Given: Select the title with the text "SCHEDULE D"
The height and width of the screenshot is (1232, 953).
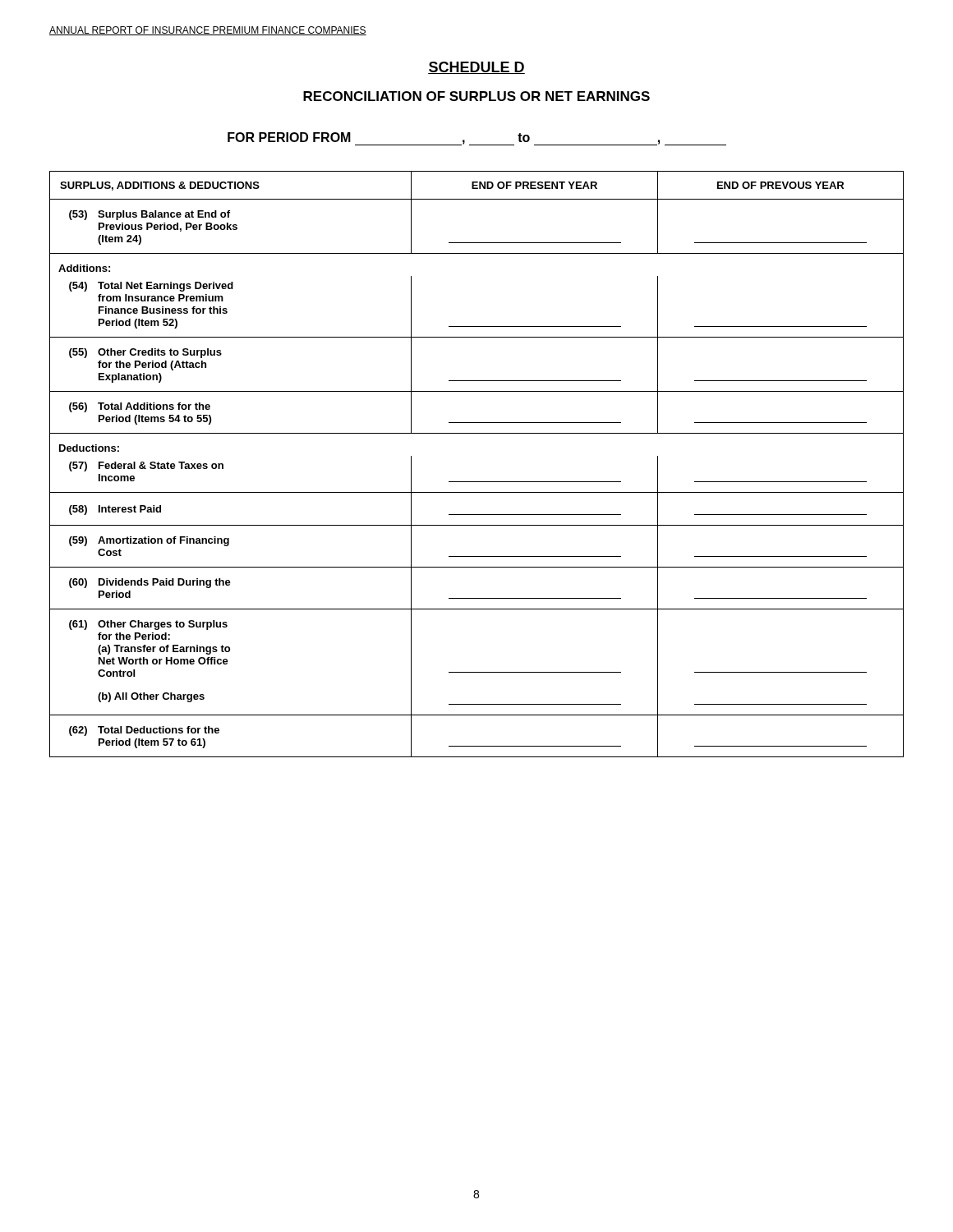Looking at the screenshot, I should pyautogui.click(x=476, y=67).
